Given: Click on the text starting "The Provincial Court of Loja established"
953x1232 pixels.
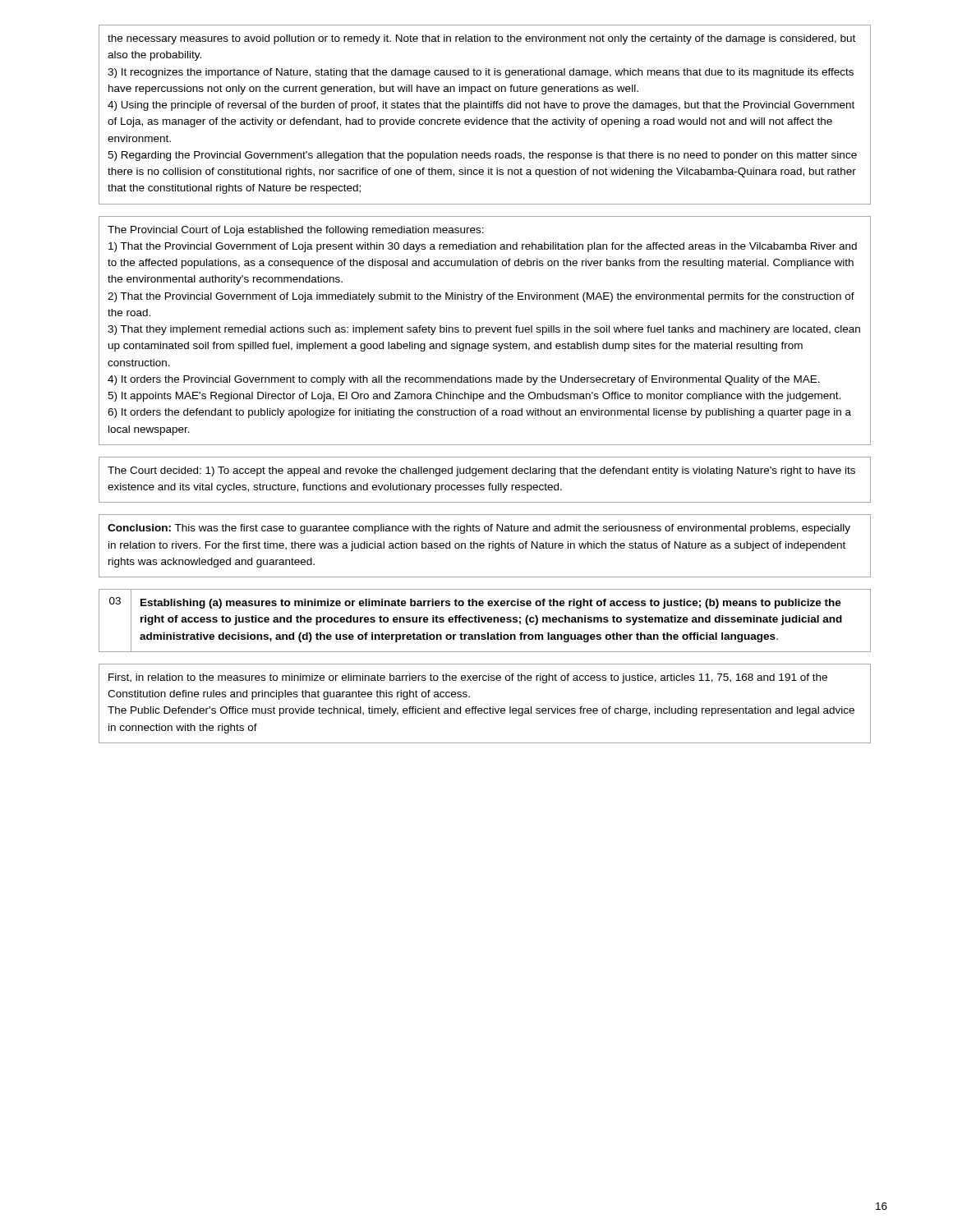Looking at the screenshot, I should [484, 329].
